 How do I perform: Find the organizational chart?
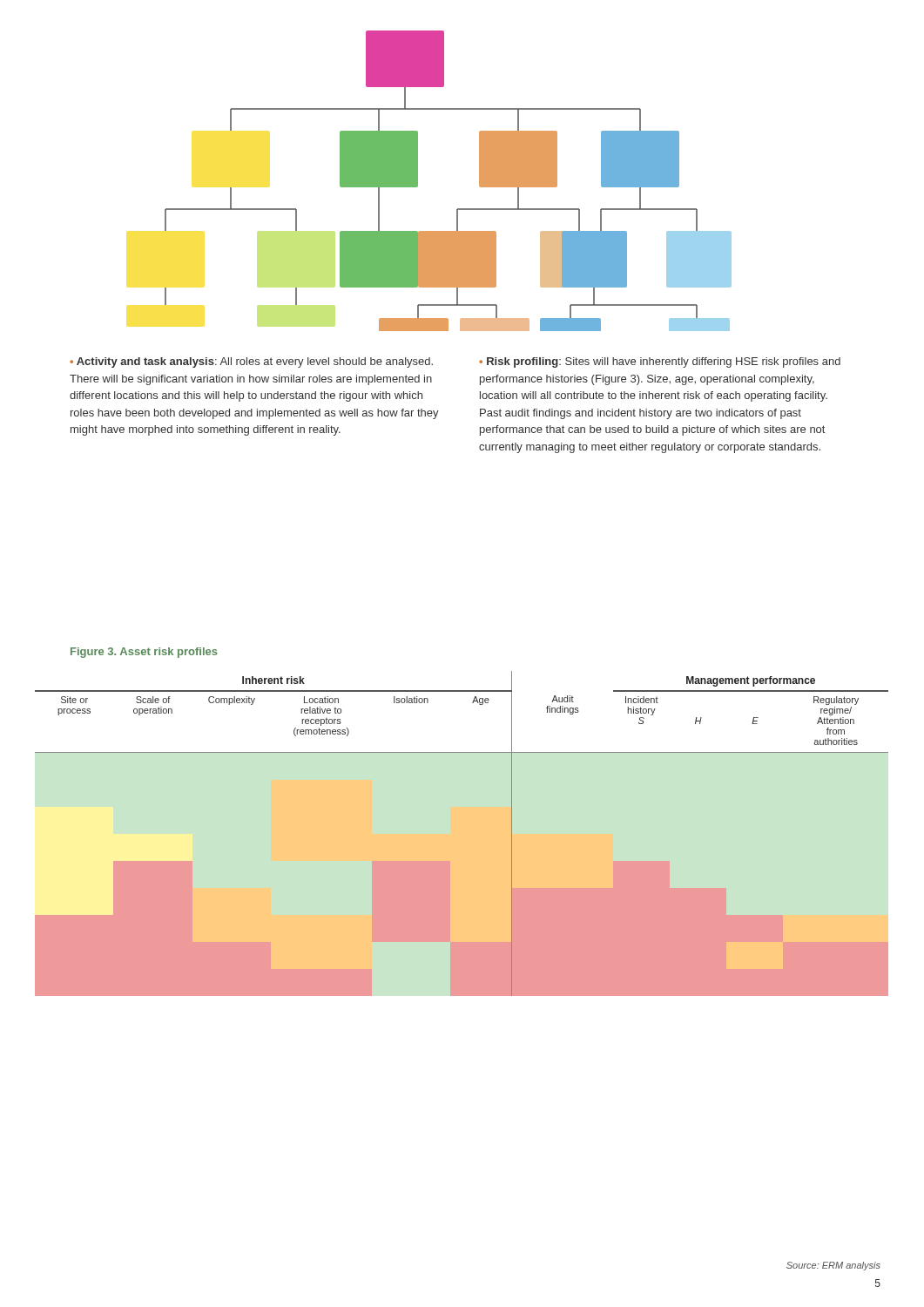pos(462,174)
